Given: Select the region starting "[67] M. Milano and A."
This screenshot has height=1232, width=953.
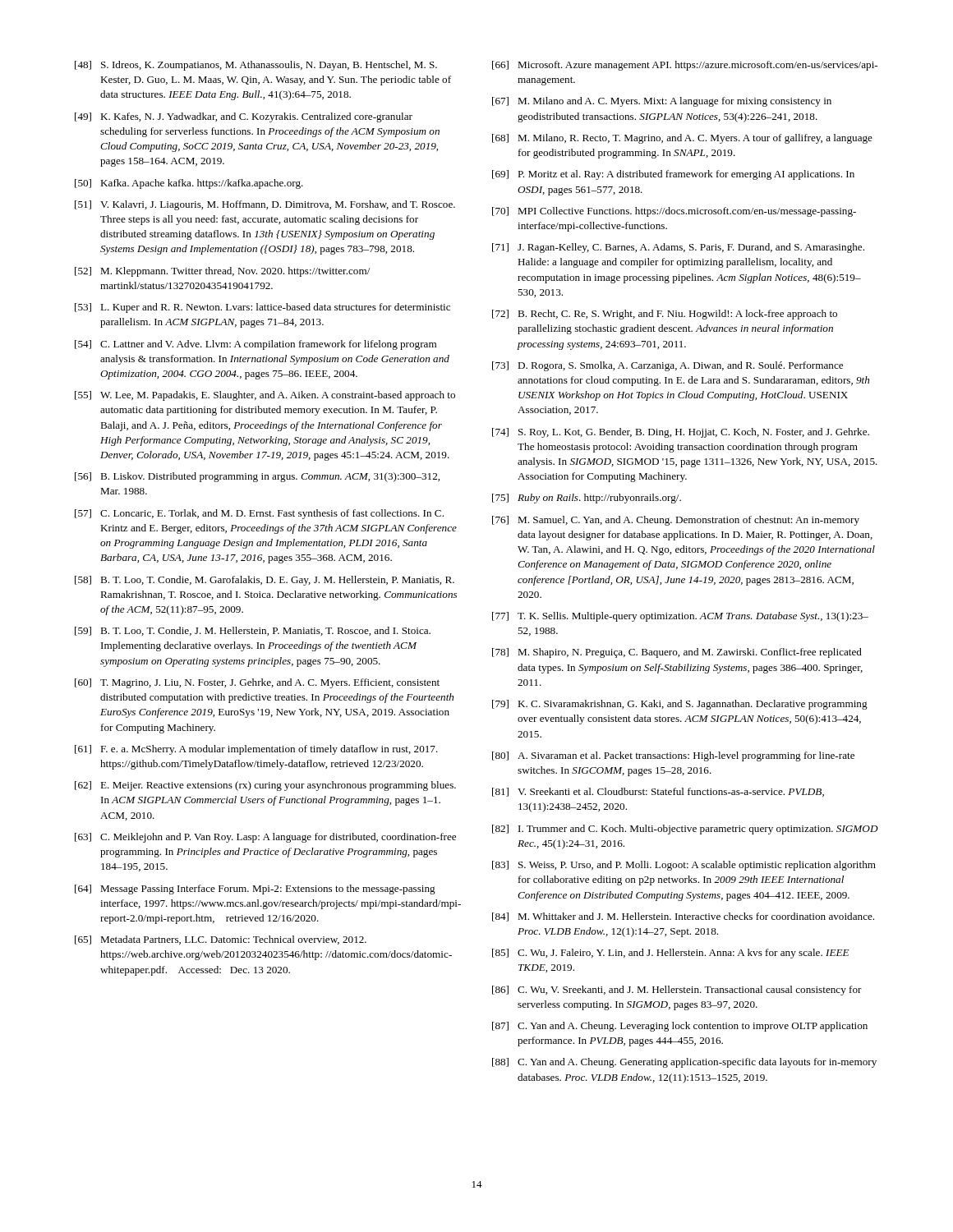Looking at the screenshot, I should 685,109.
